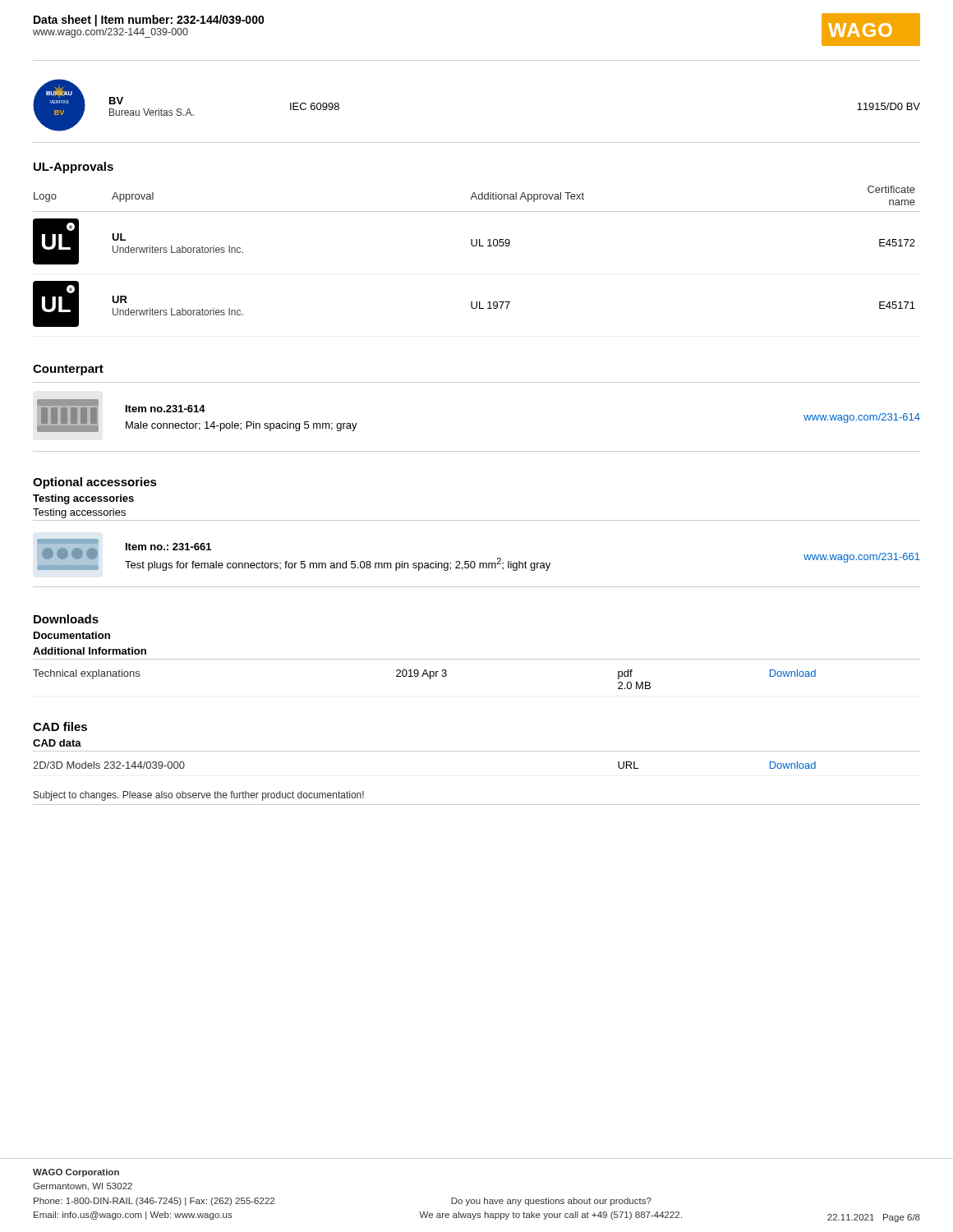This screenshot has width=953, height=1232.
Task: Locate the table with the text "UL ®"
Action: tap(476, 258)
